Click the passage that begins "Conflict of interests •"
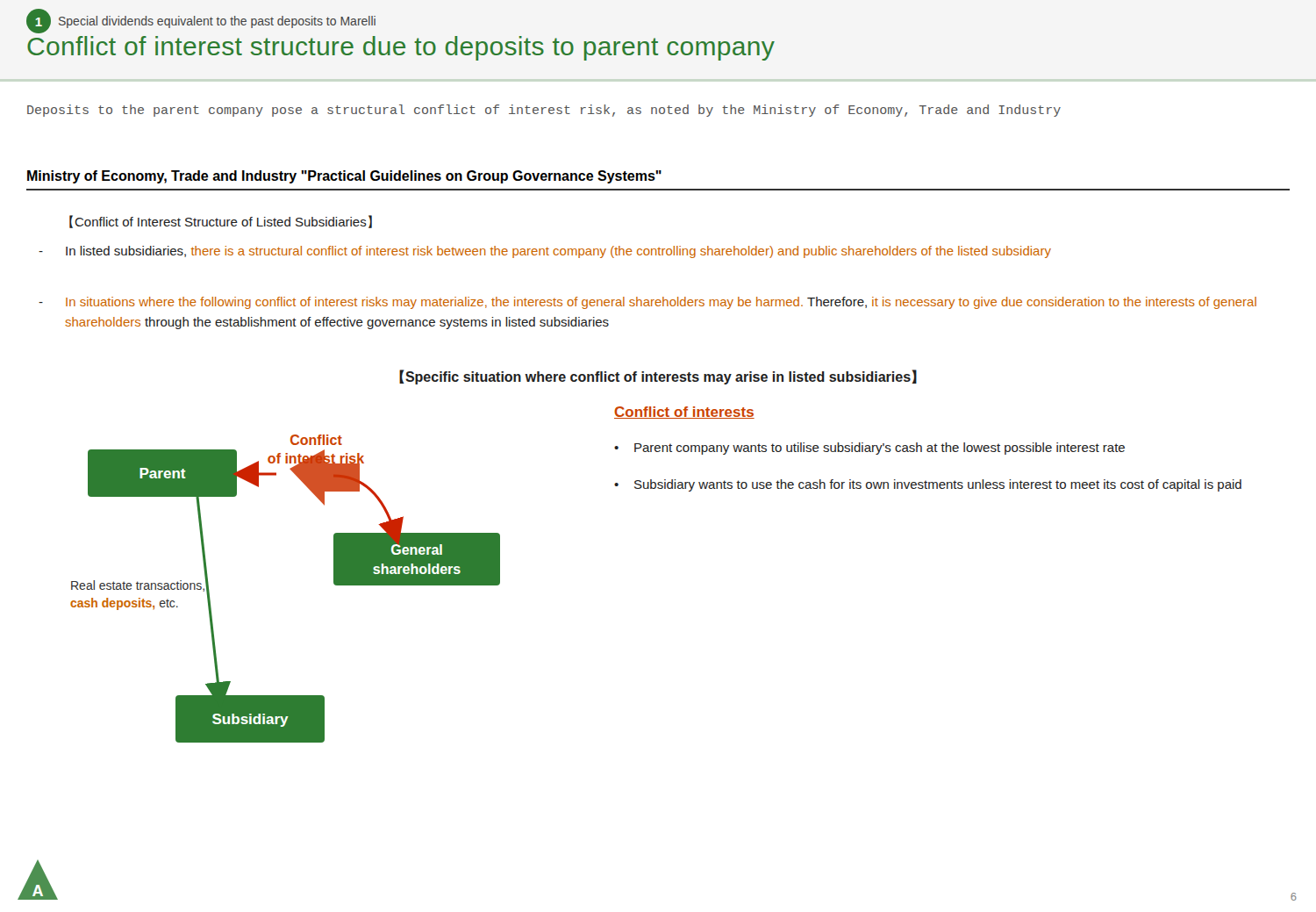The image size is (1316, 912). (x=943, y=449)
